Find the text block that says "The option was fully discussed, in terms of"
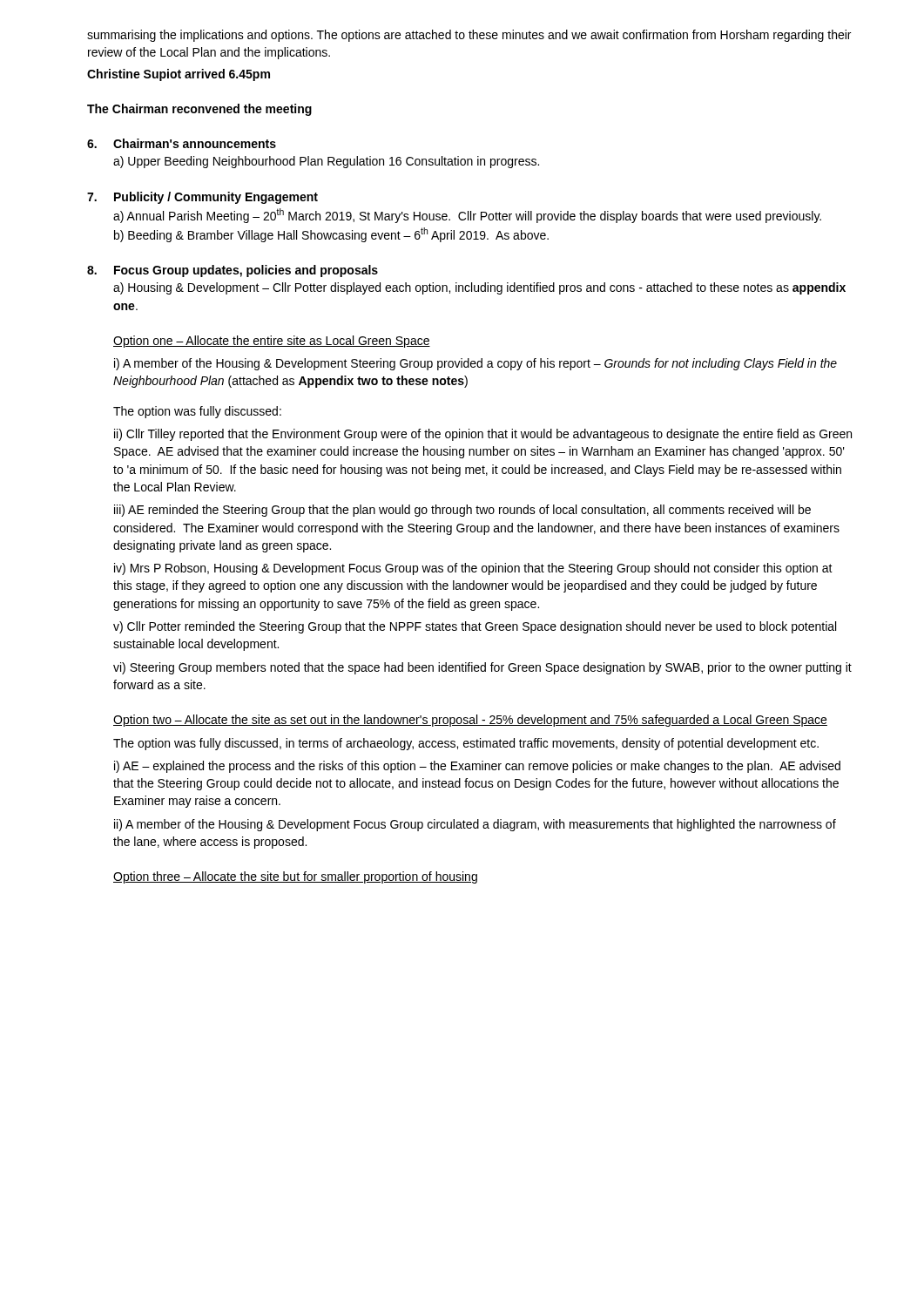Screen dimensions: 1307x924 484,743
